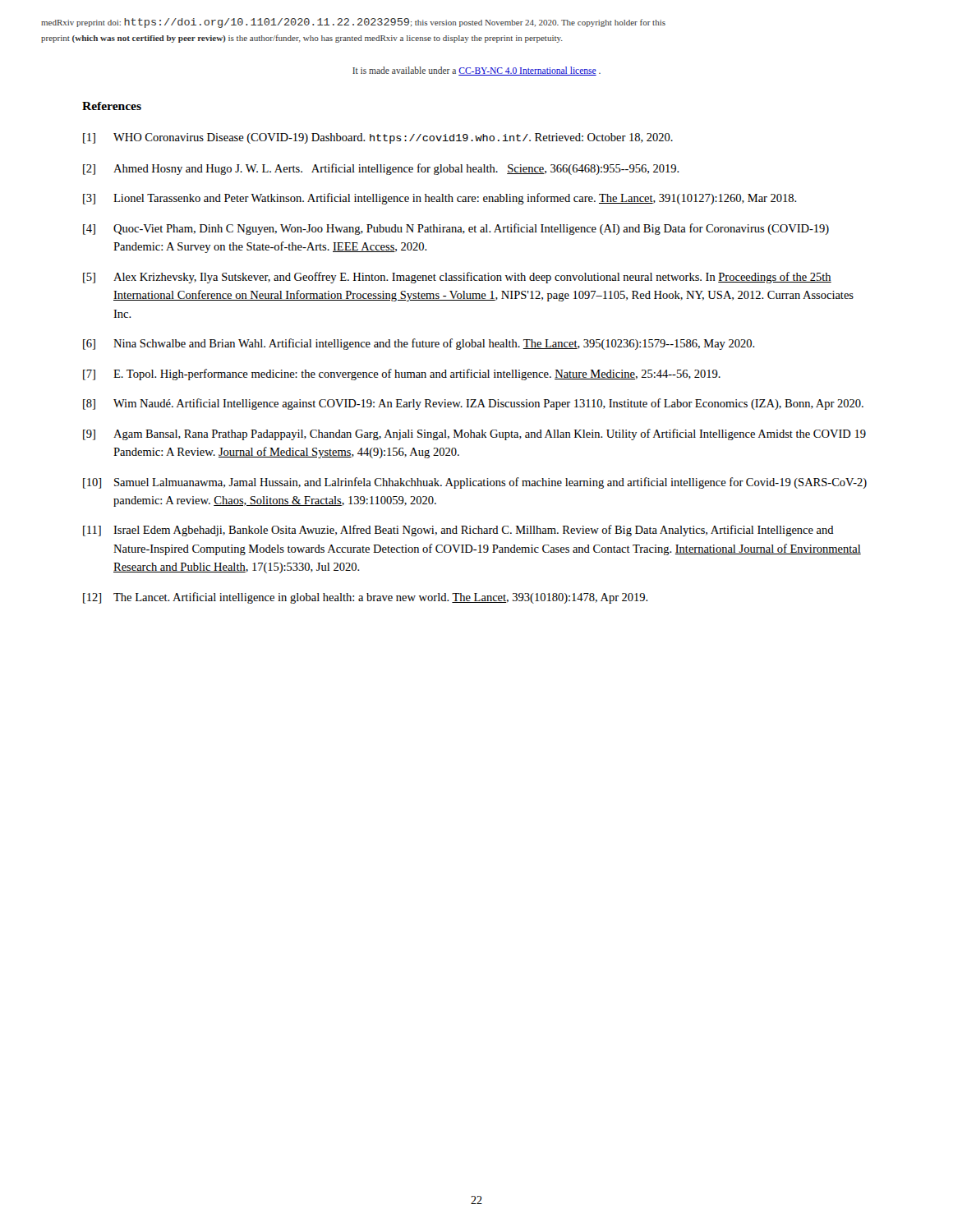Find the block on this page that starts "[3] Lionel Tarassenko and Peter Watkinson."

tap(476, 198)
